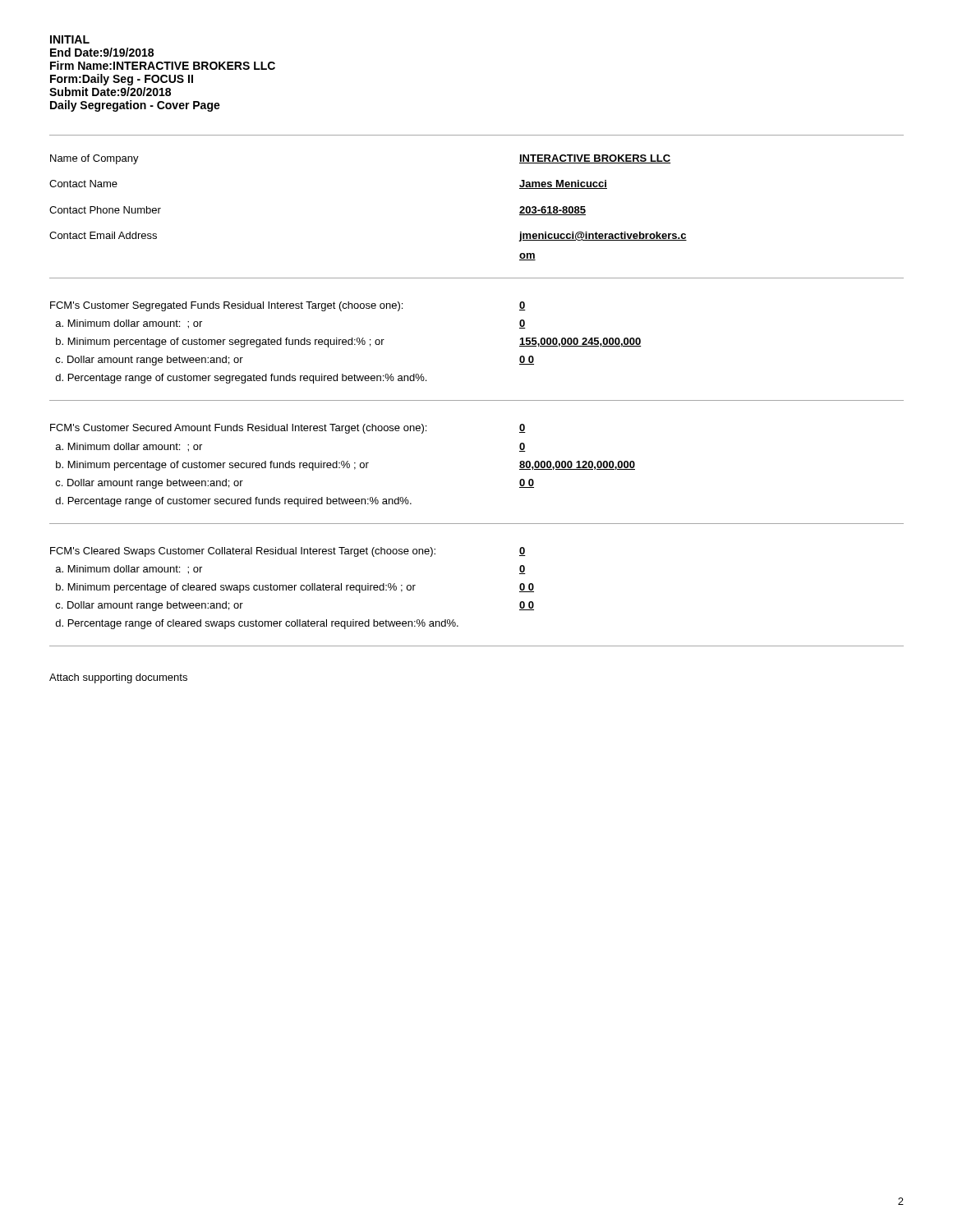
Task: Navigate to the text block starting "Attach supporting documents"
Action: tap(118, 677)
